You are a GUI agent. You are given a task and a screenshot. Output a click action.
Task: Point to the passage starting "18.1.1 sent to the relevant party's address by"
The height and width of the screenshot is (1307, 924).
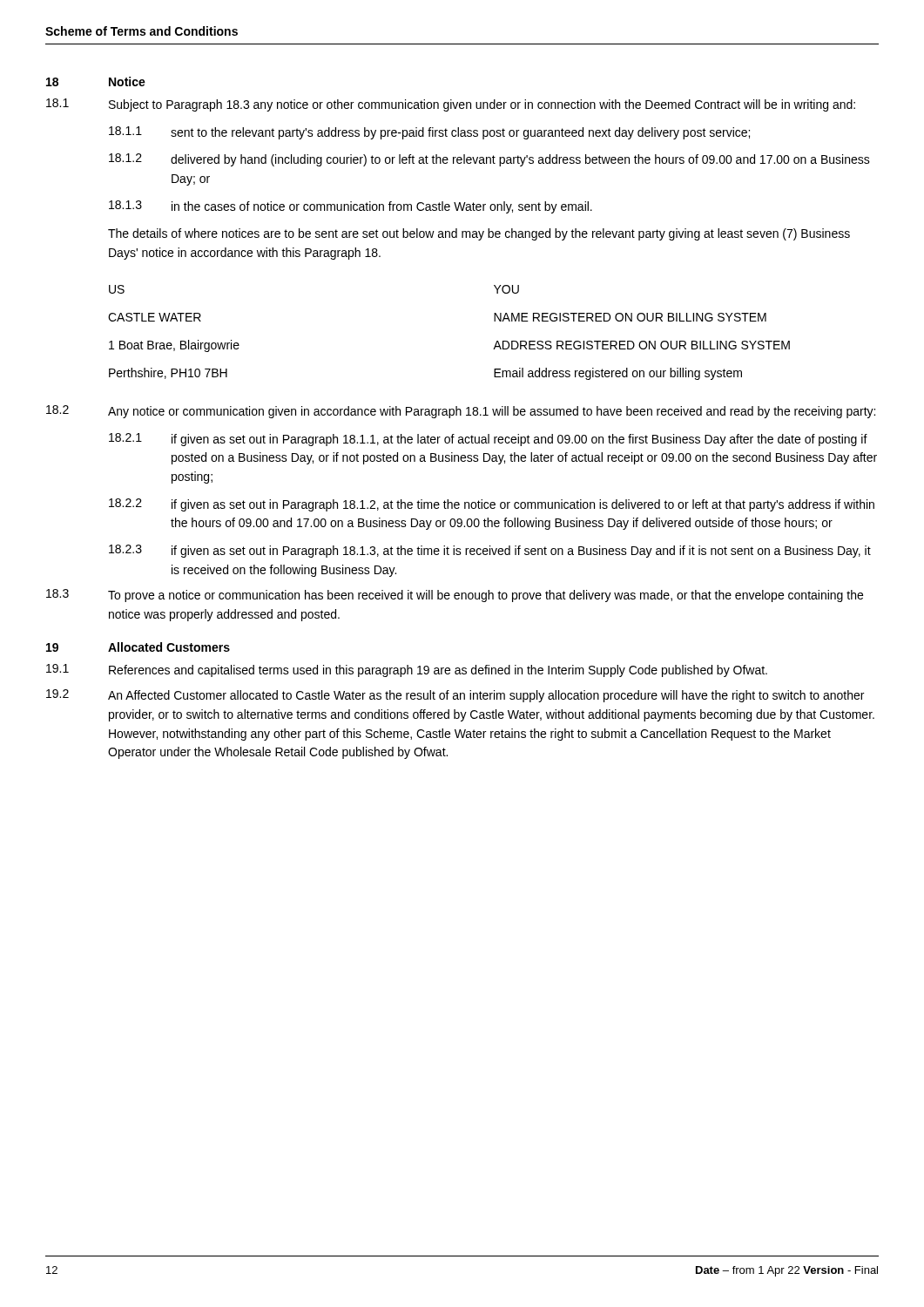coord(493,133)
